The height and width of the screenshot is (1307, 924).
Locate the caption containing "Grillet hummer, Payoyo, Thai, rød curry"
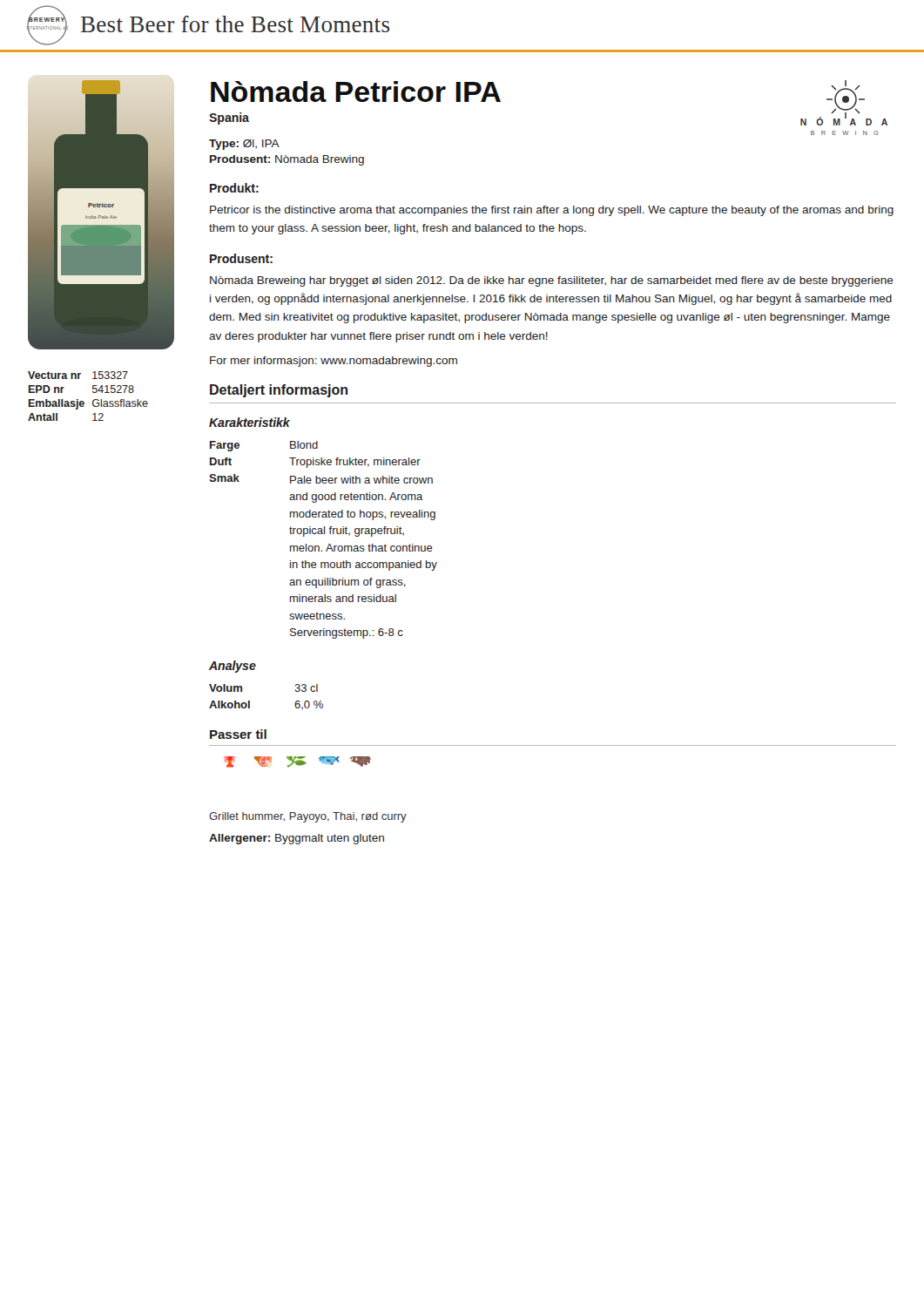pyautogui.click(x=308, y=816)
